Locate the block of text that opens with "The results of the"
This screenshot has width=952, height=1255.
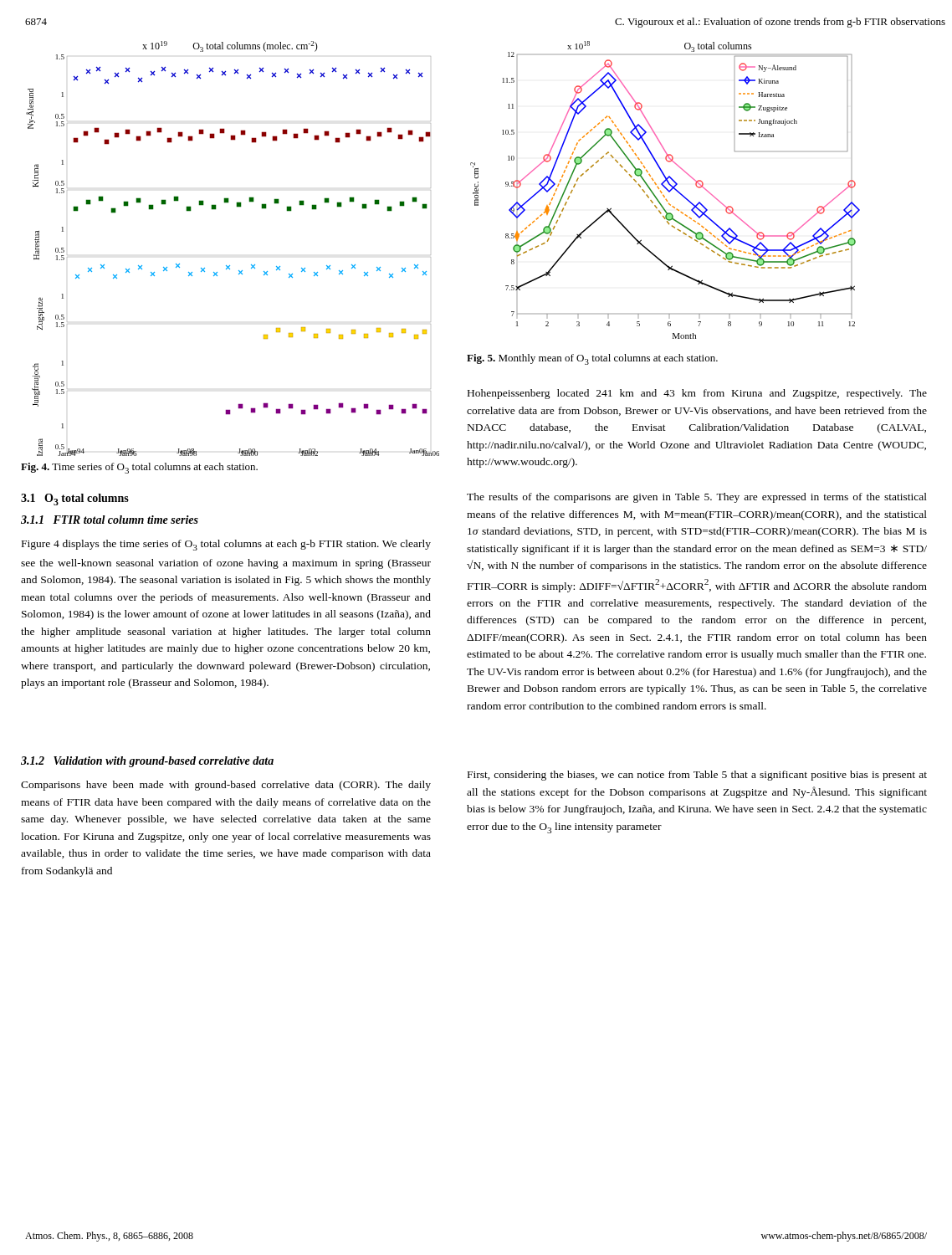pyautogui.click(x=697, y=601)
